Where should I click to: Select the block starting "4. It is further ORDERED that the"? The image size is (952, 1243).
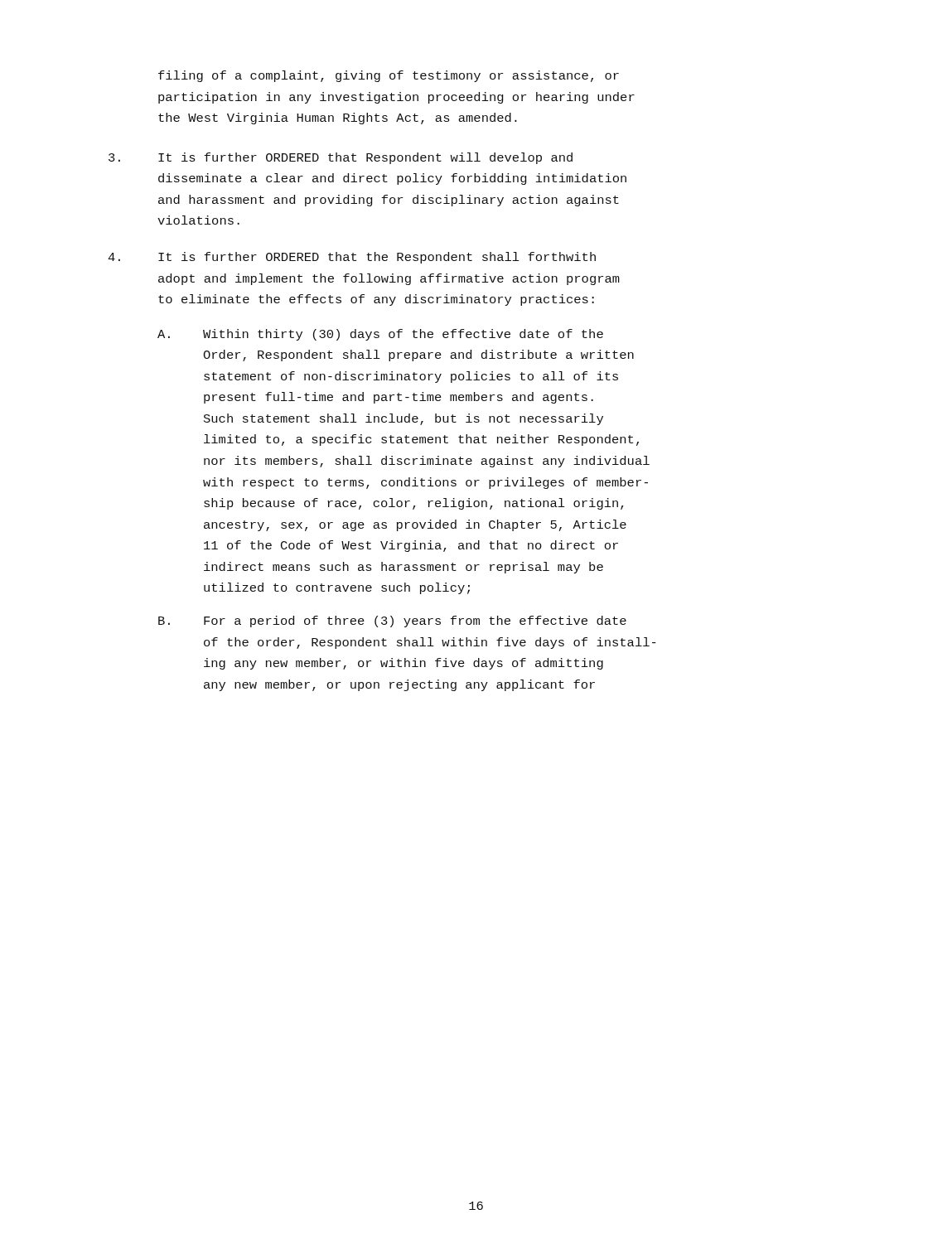coord(505,478)
